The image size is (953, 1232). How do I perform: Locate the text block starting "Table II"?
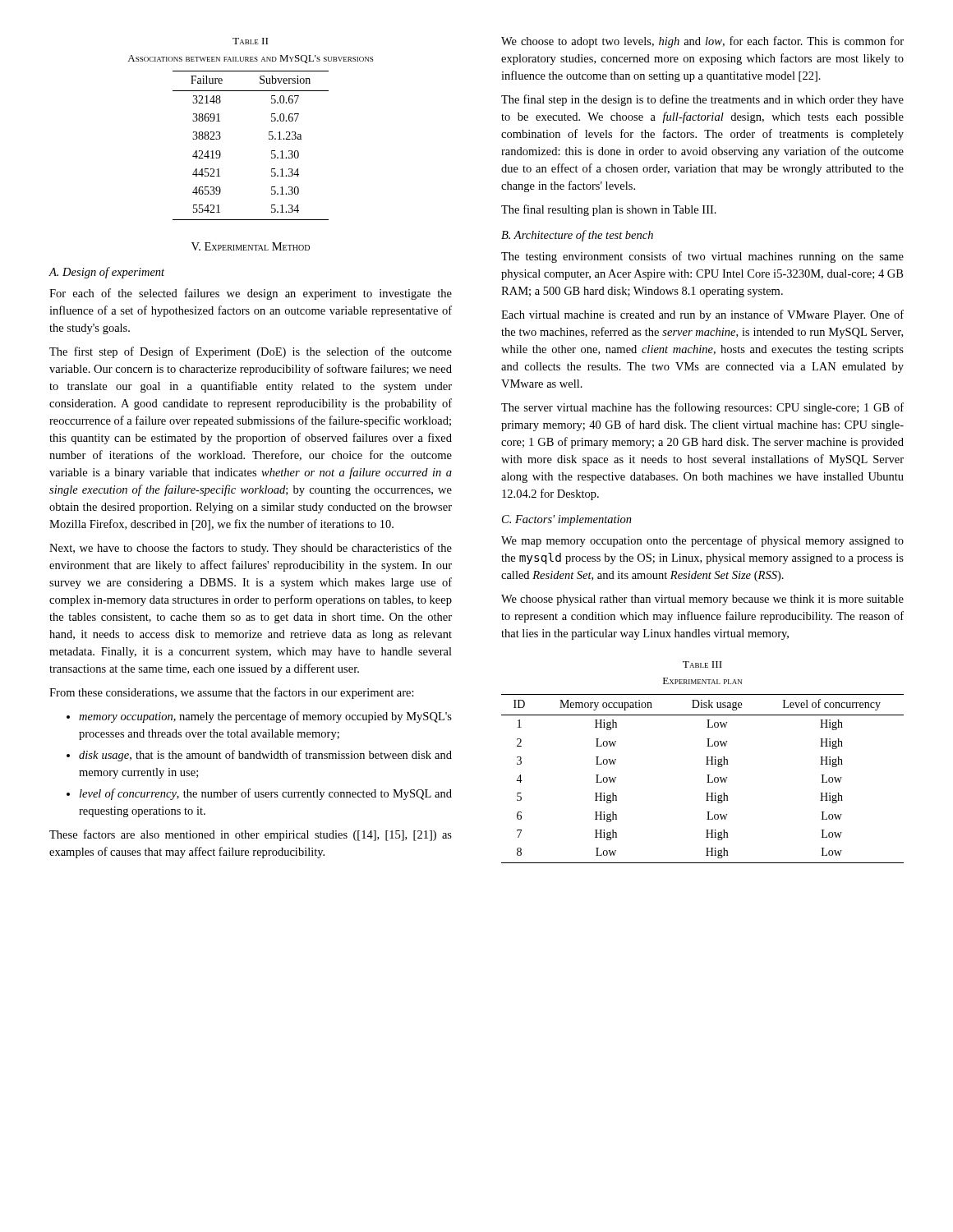pos(251,41)
